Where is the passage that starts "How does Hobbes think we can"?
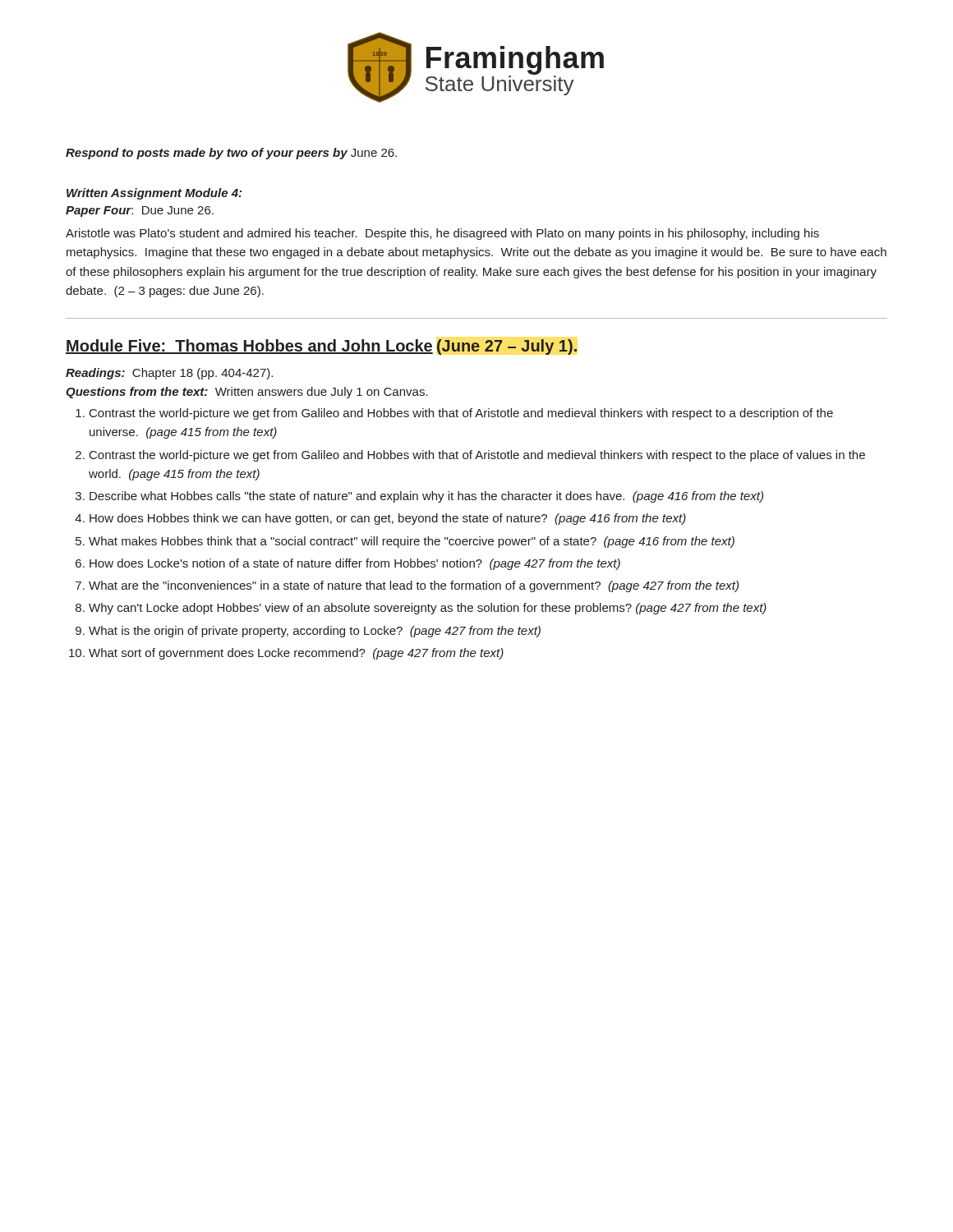This screenshot has height=1232, width=953. tap(387, 518)
